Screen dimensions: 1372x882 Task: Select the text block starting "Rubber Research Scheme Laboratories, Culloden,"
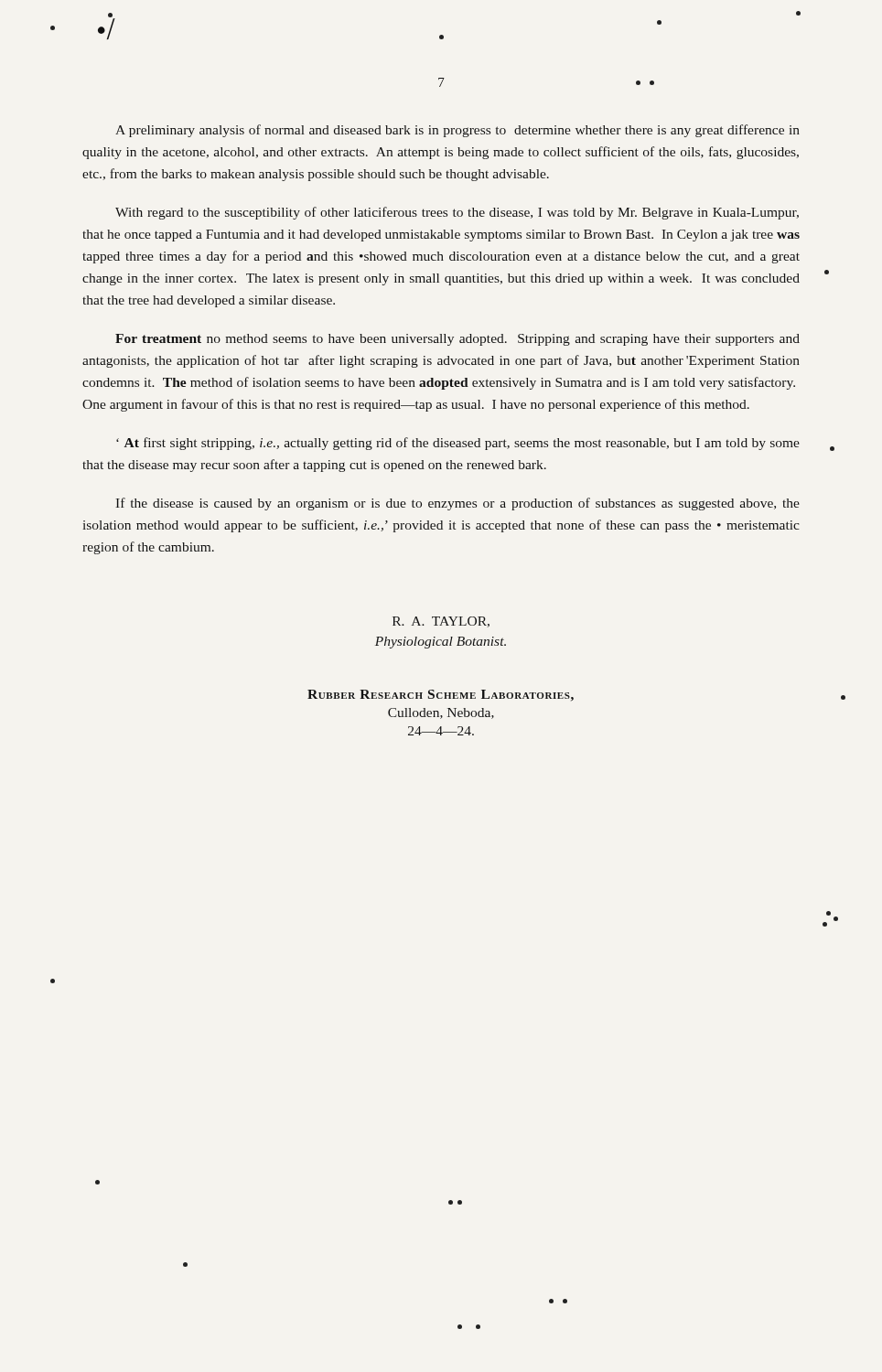pos(441,713)
